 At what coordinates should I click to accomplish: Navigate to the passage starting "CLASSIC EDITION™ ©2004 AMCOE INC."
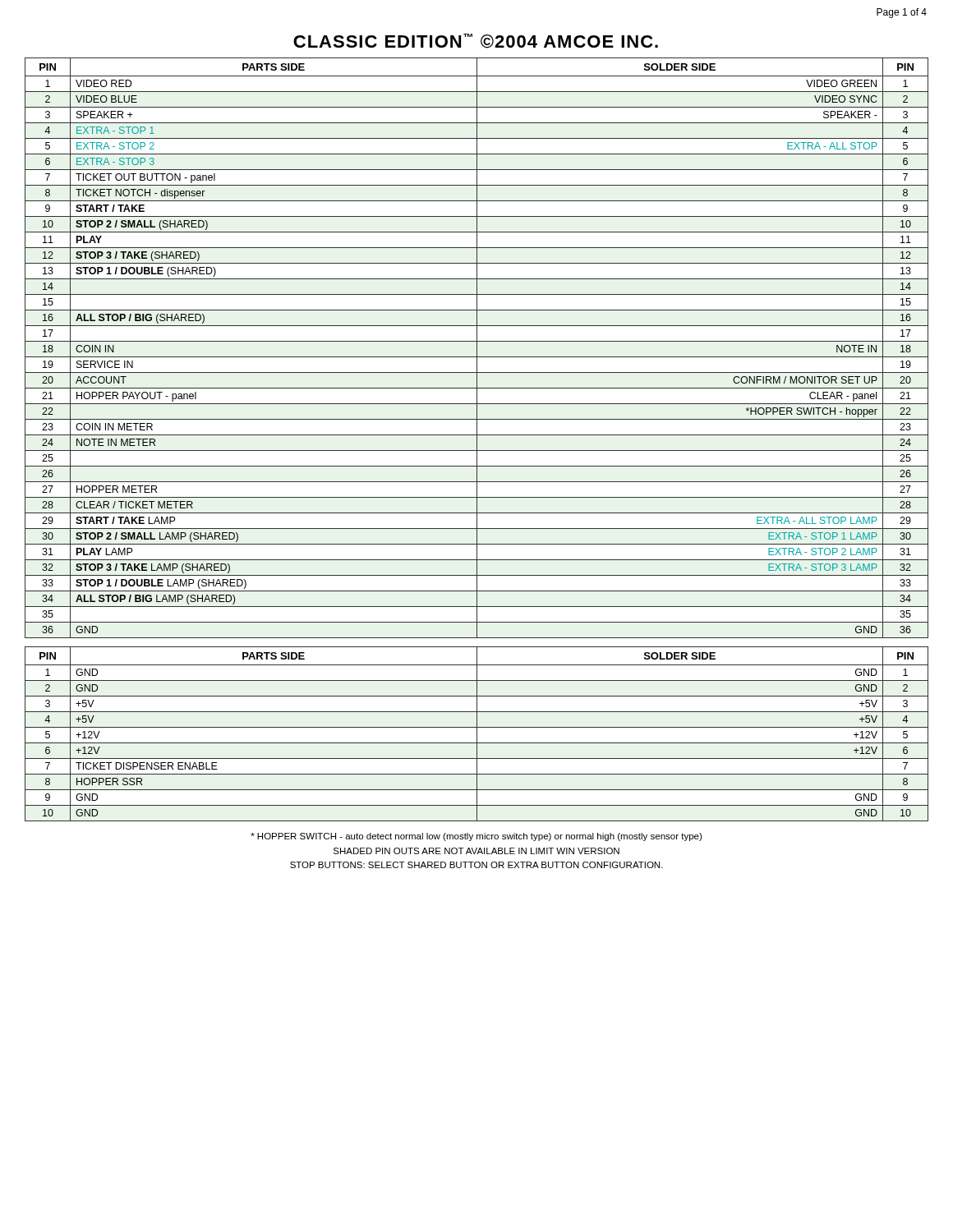coord(476,42)
